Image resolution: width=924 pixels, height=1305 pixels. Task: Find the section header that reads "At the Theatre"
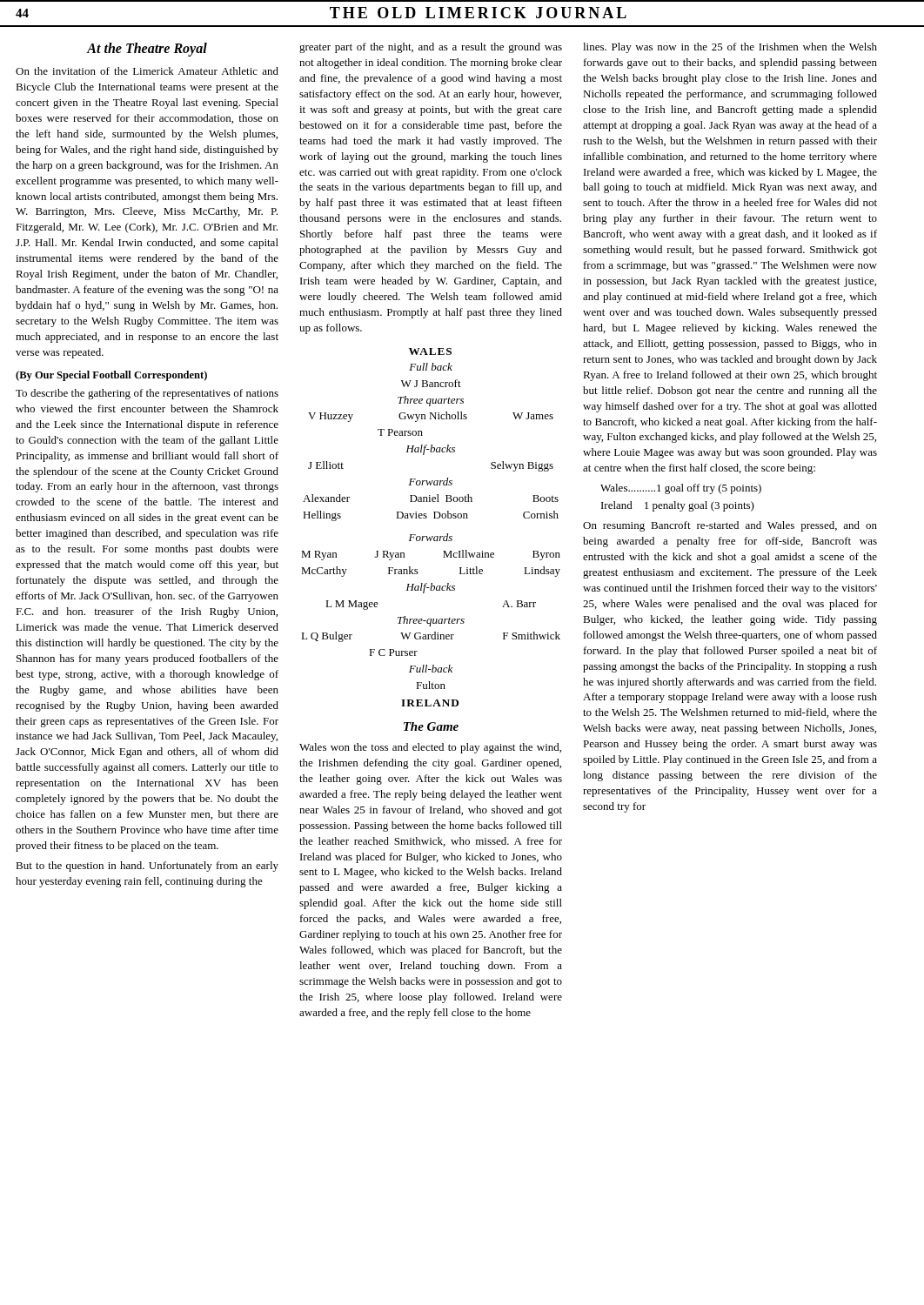tap(147, 48)
